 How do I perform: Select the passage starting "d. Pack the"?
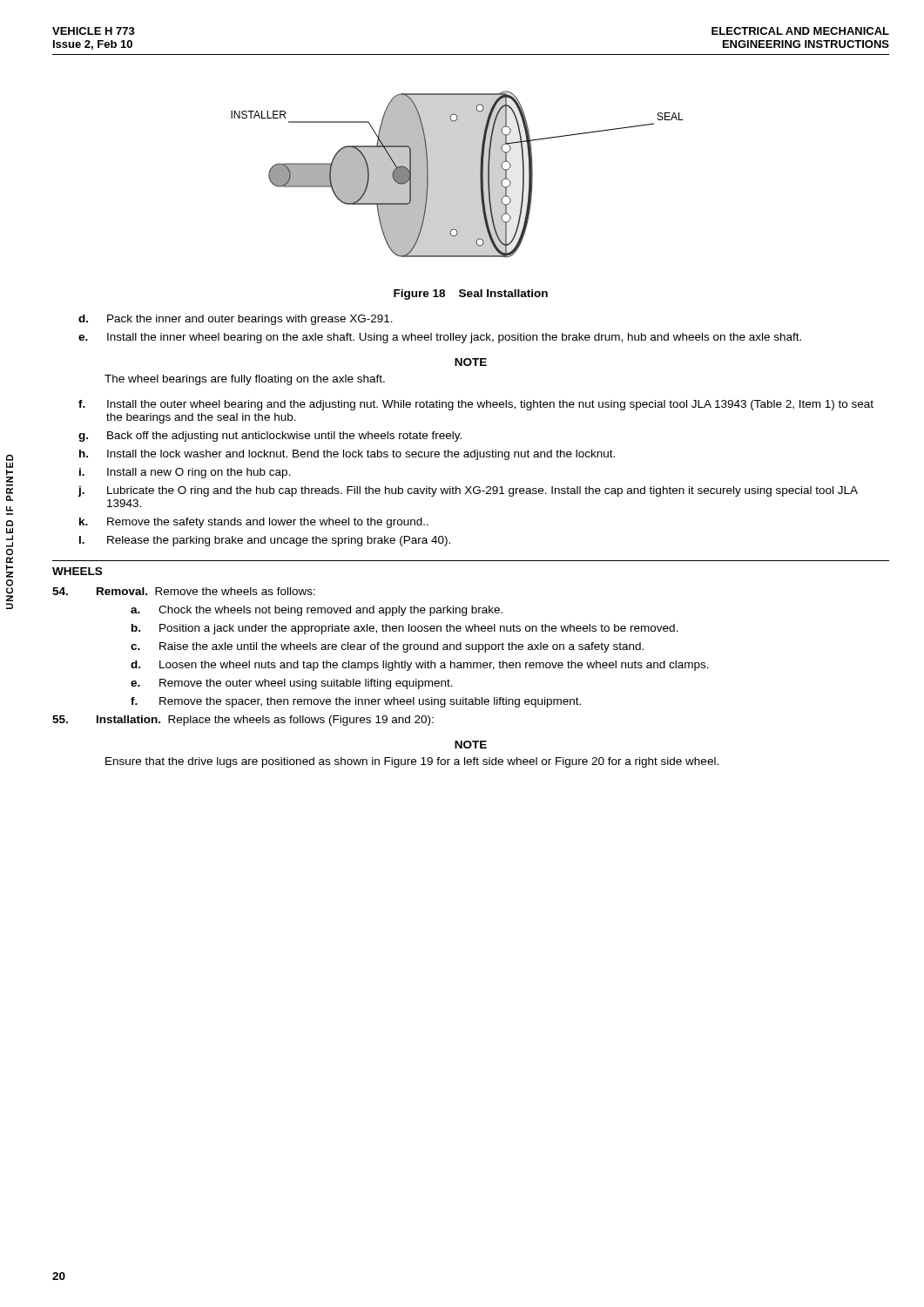pyautogui.click(x=236, y=320)
